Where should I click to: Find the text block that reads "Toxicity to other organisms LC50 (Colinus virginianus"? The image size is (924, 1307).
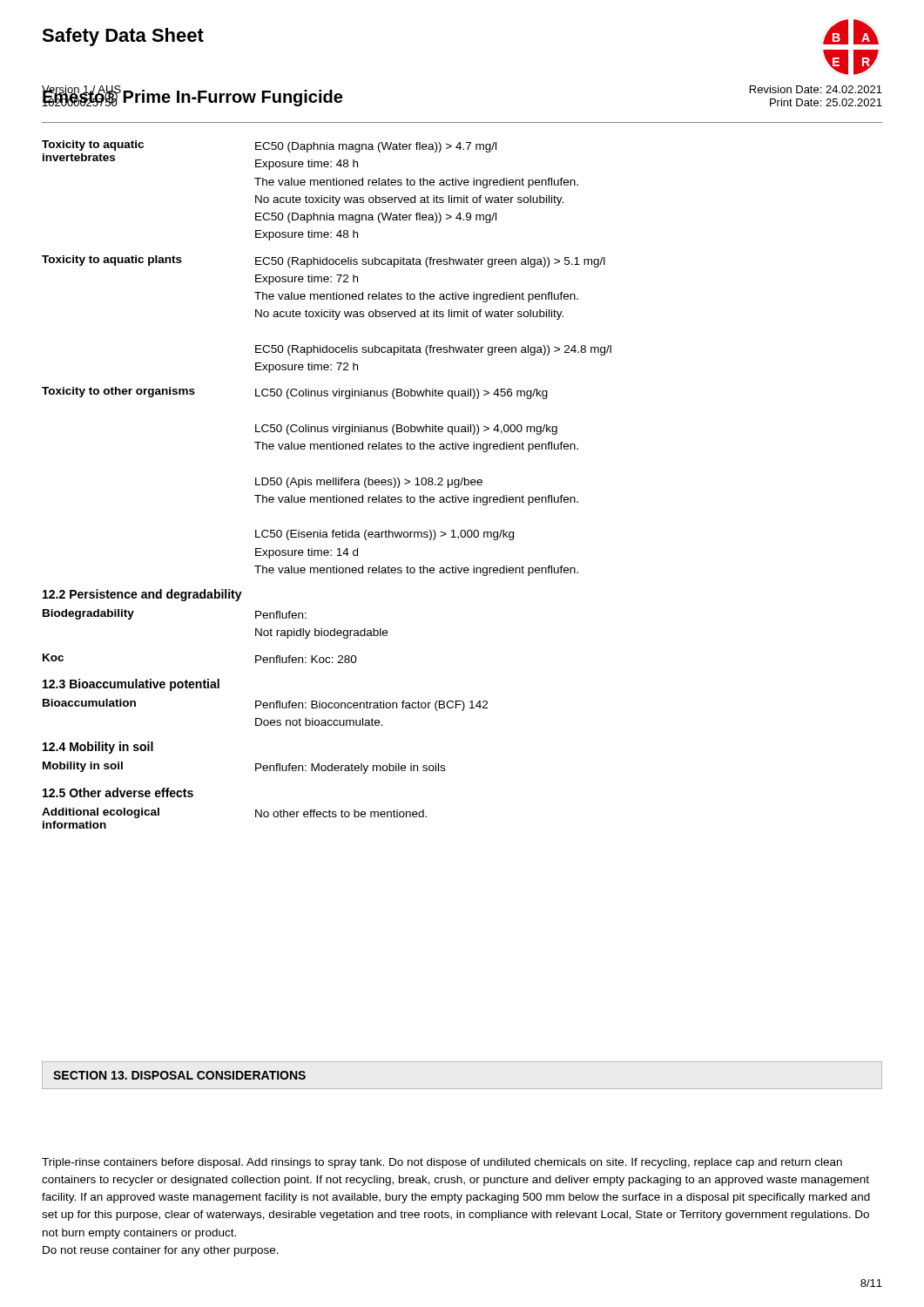point(462,482)
